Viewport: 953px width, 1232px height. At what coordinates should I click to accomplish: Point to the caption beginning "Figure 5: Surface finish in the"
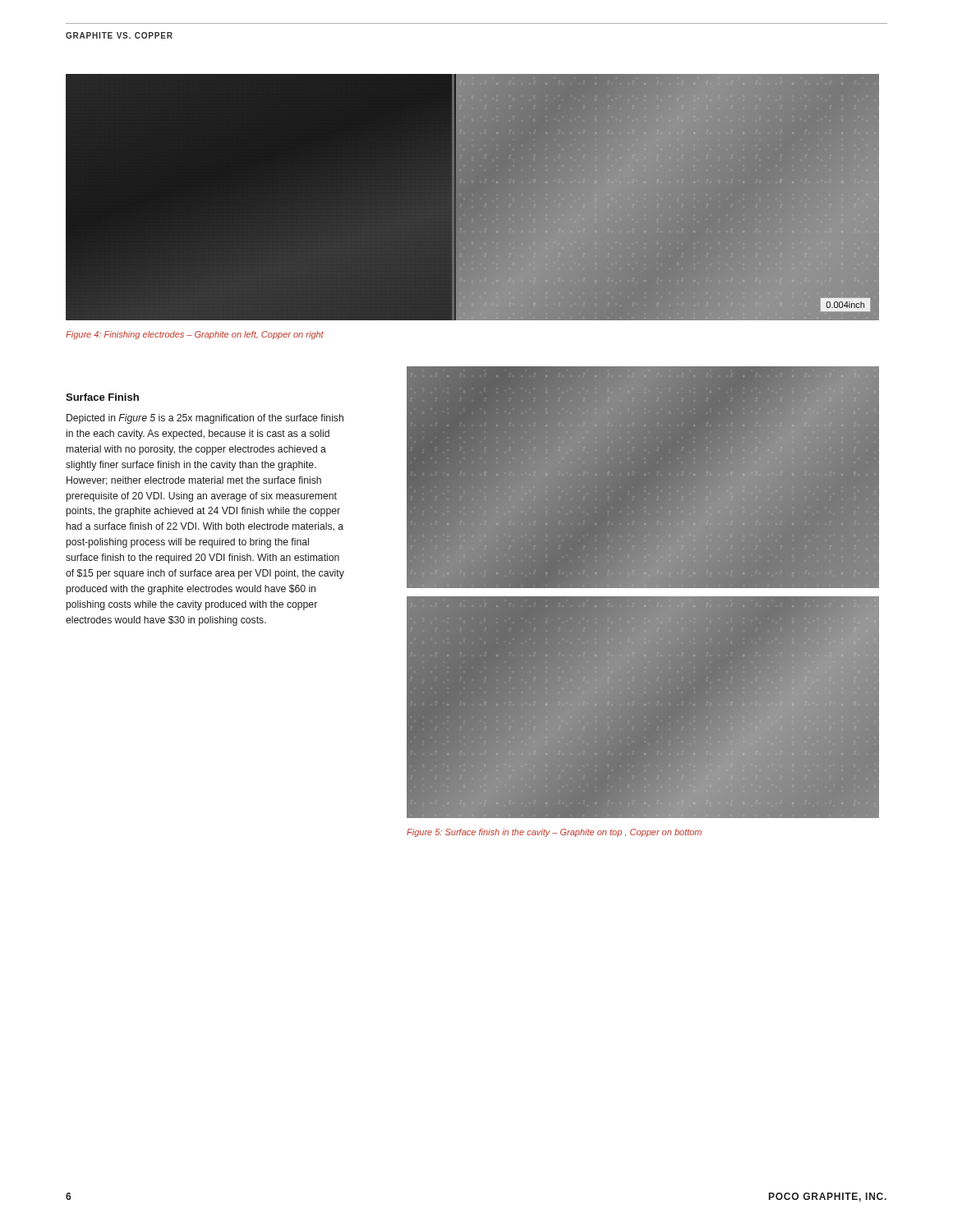[x=554, y=832]
